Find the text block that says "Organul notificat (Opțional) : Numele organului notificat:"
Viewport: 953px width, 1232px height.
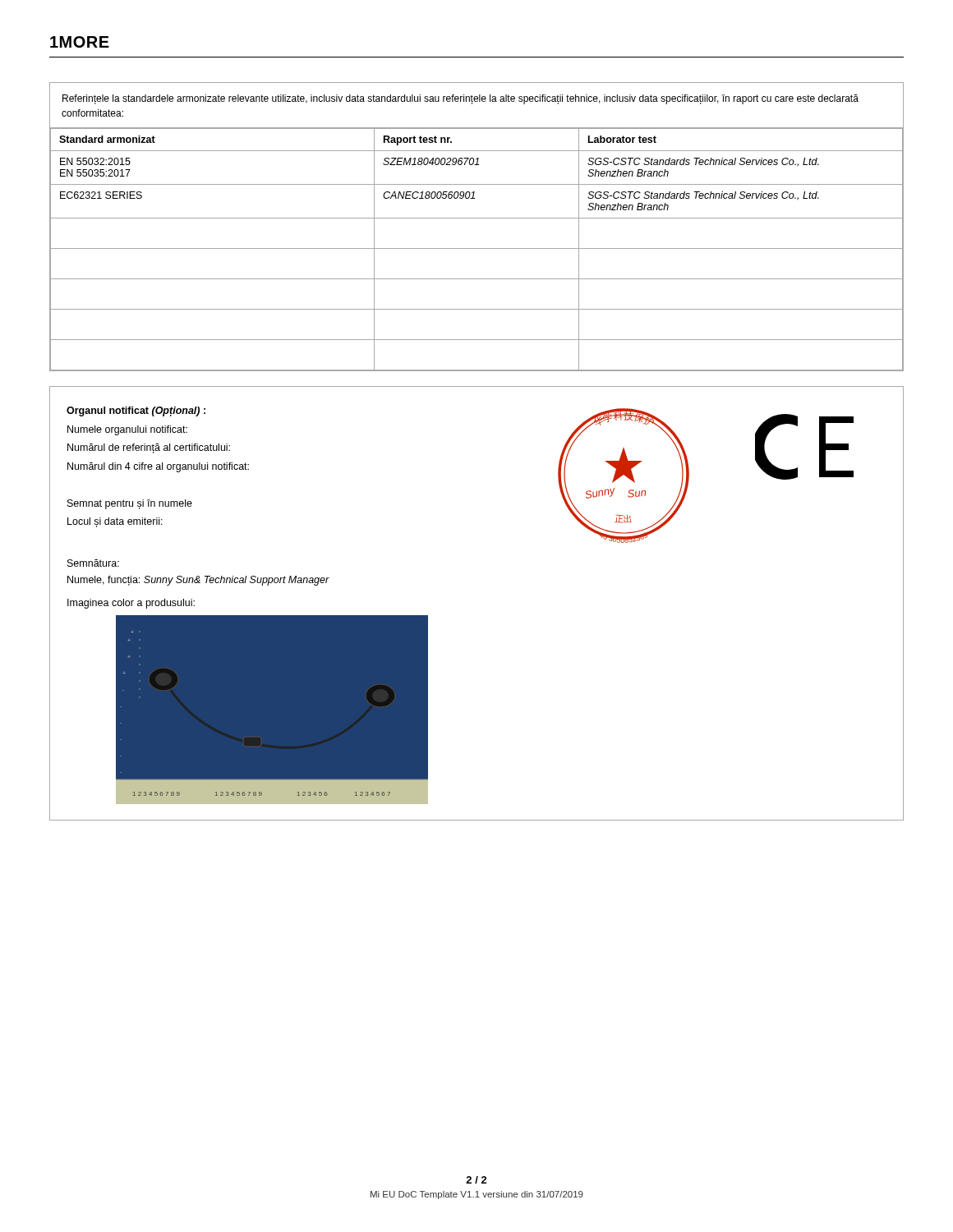pyautogui.click(x=158, y=466)
